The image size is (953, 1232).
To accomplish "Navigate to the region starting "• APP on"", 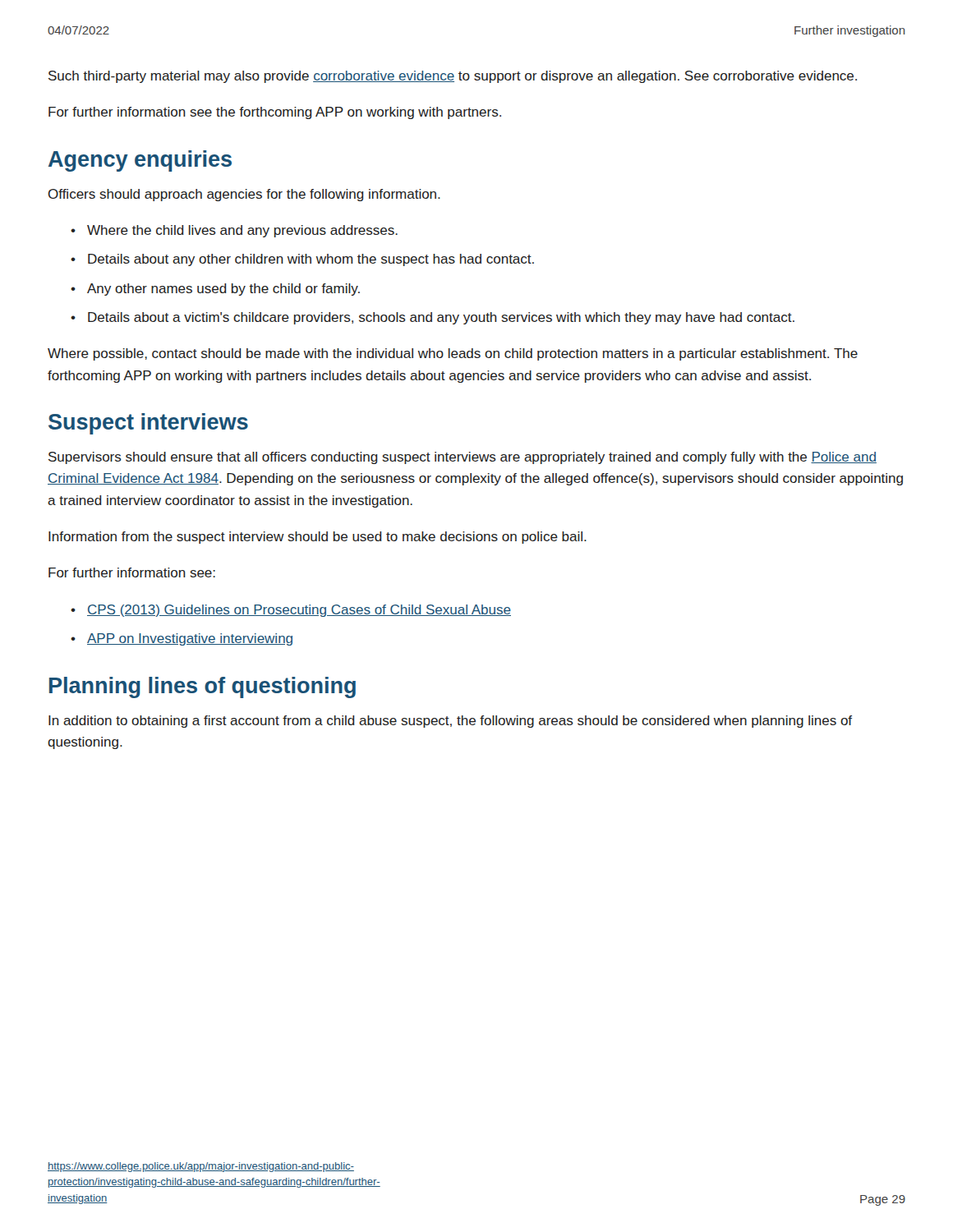I will (x=182, y=639).
